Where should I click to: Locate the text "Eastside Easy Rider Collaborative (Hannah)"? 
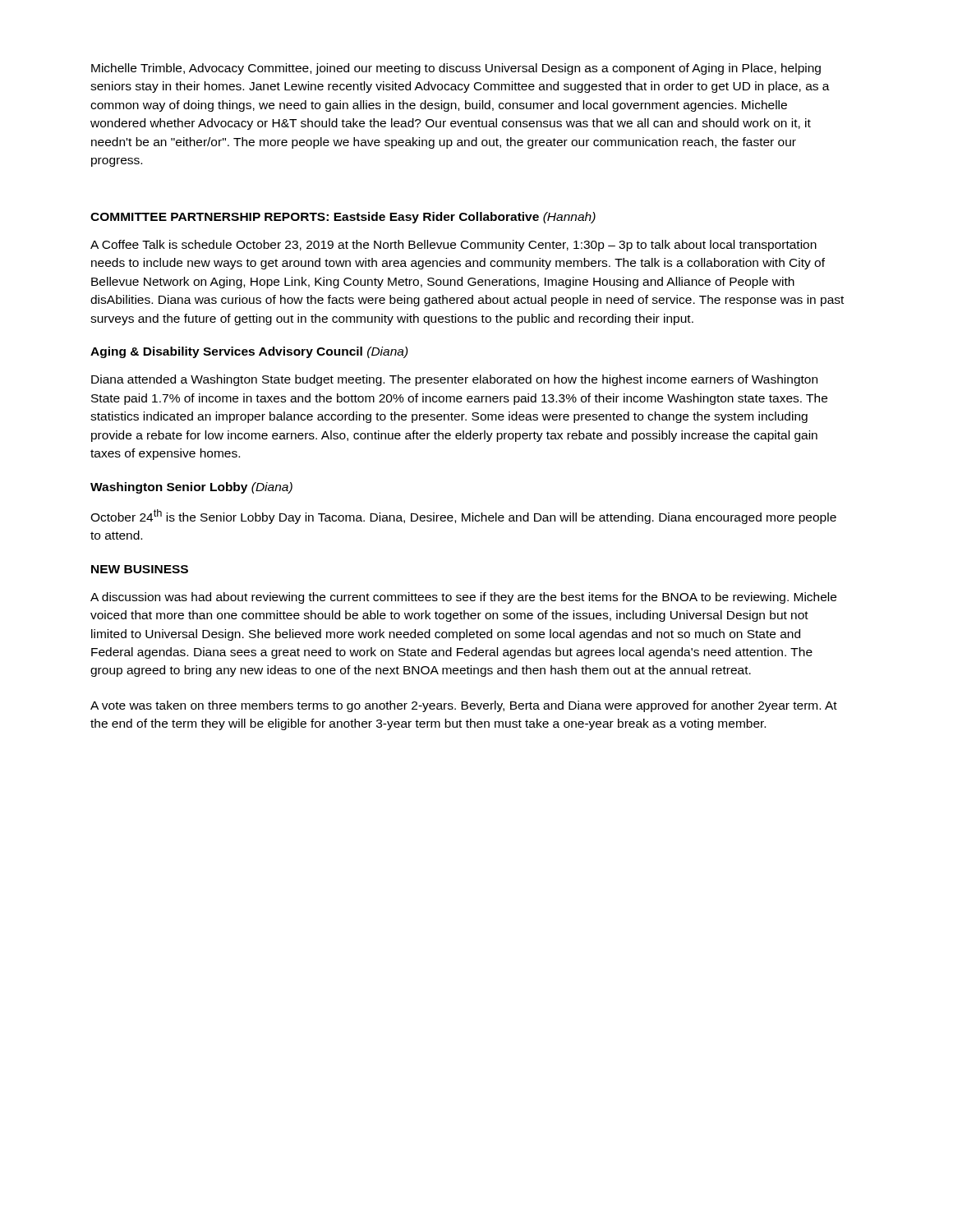[x=465, y=216]
